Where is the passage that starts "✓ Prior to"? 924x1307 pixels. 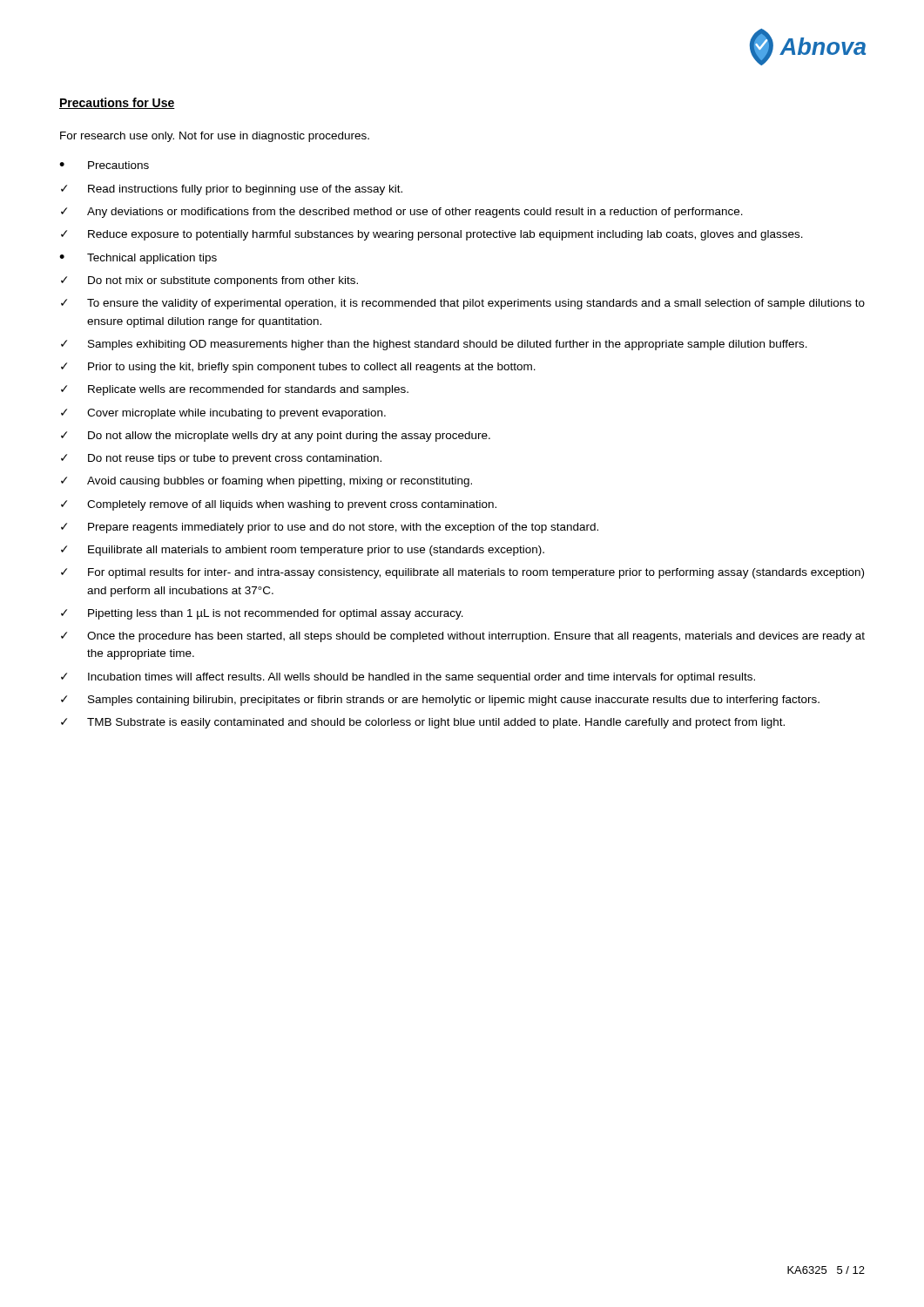[462, 367]
